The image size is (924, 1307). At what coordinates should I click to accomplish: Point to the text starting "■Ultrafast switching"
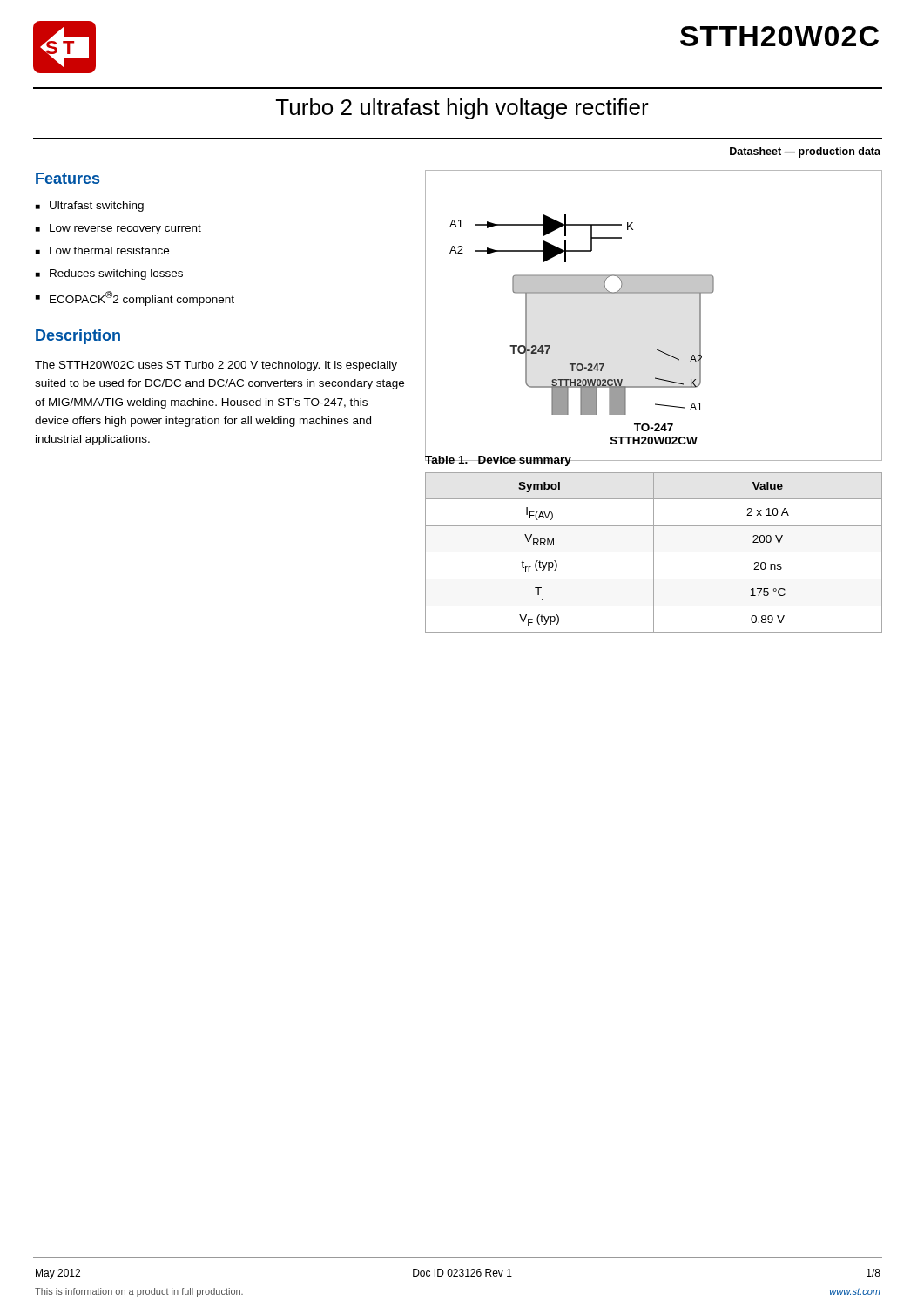point(90,205)
